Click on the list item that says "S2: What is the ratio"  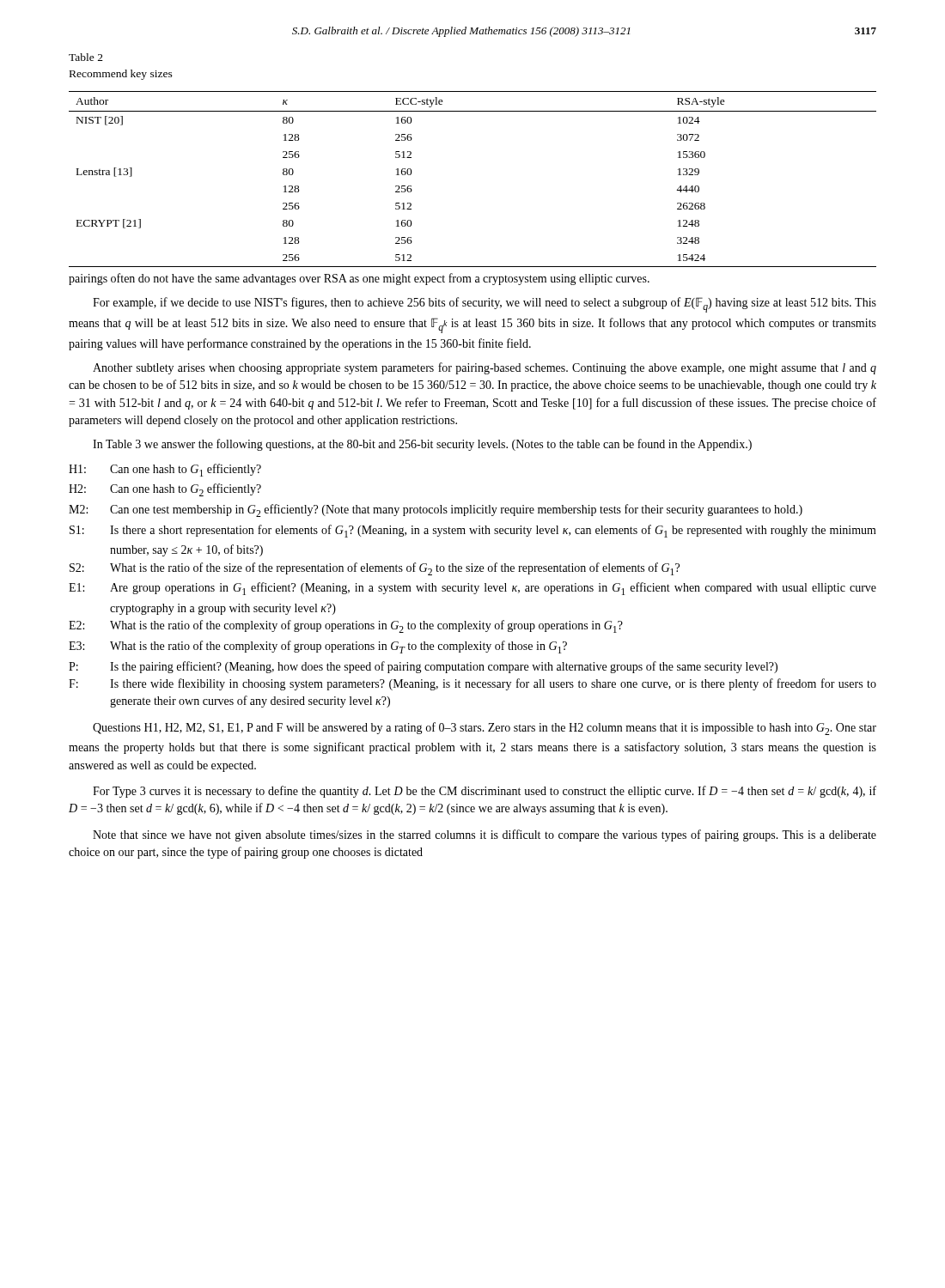472,570
